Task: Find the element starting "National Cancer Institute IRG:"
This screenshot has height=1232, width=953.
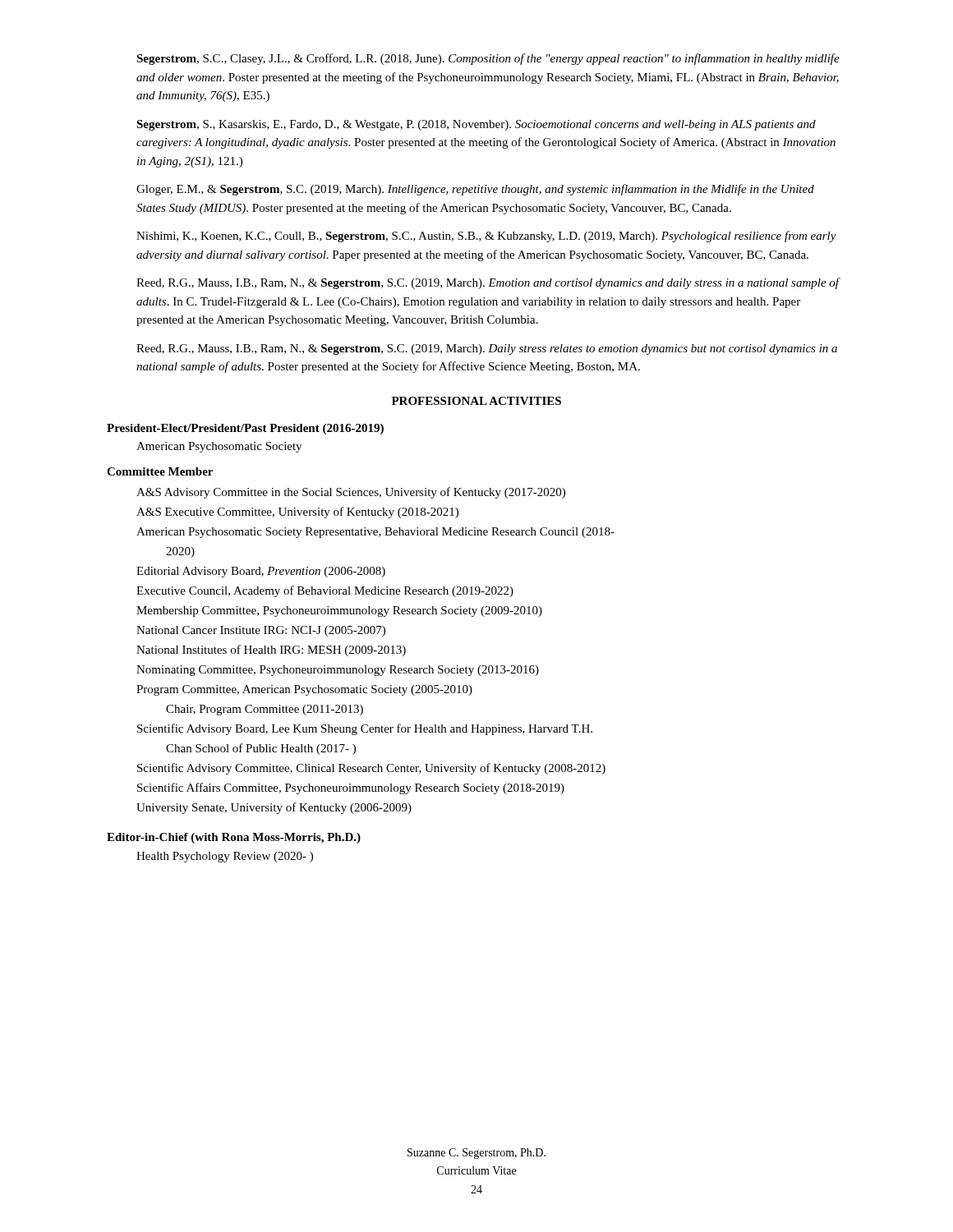Action: point(261,630)
